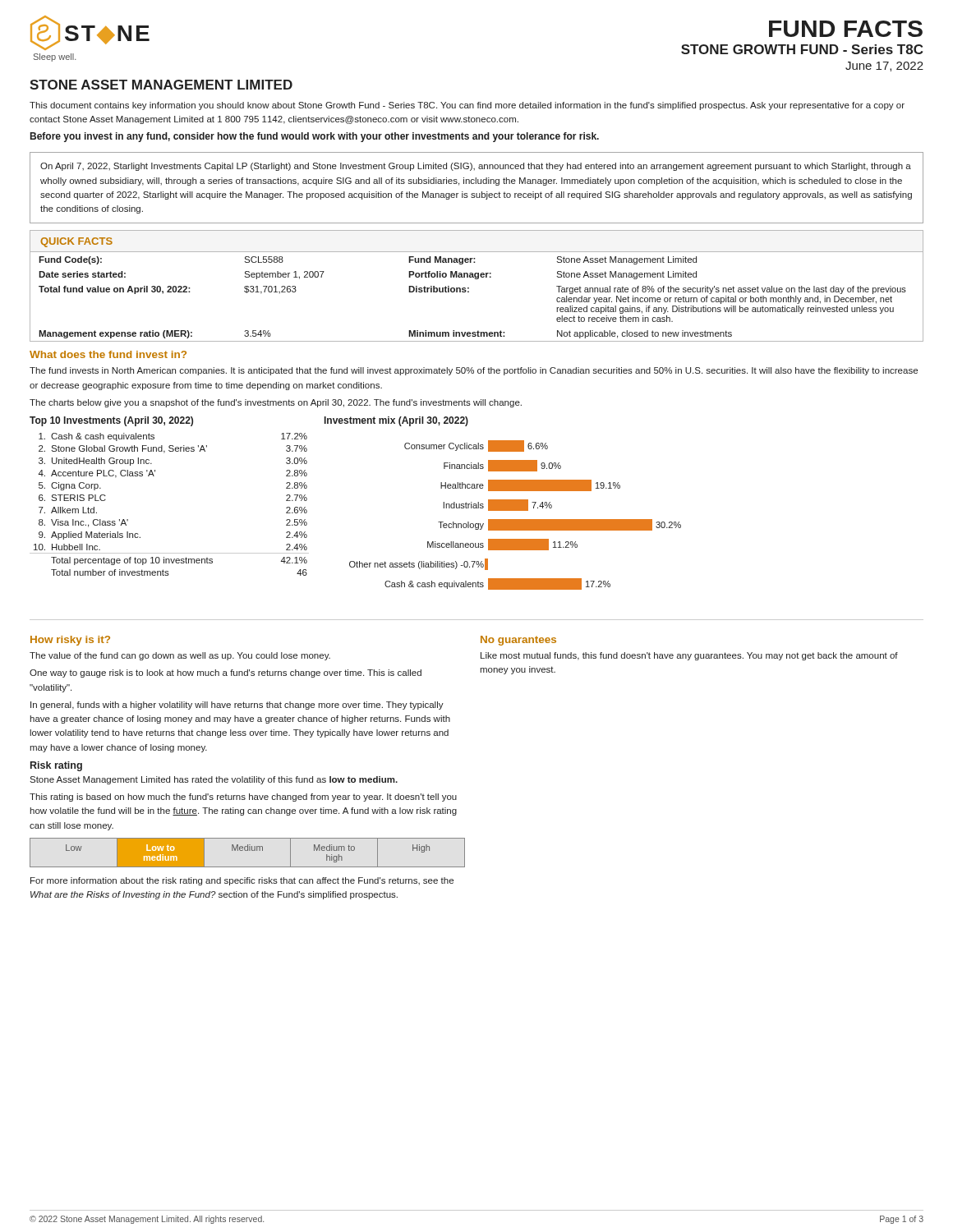Click on the text block containing "Before you invest in any fund,"
The image size is (953, 1232).
coord(314,137)
